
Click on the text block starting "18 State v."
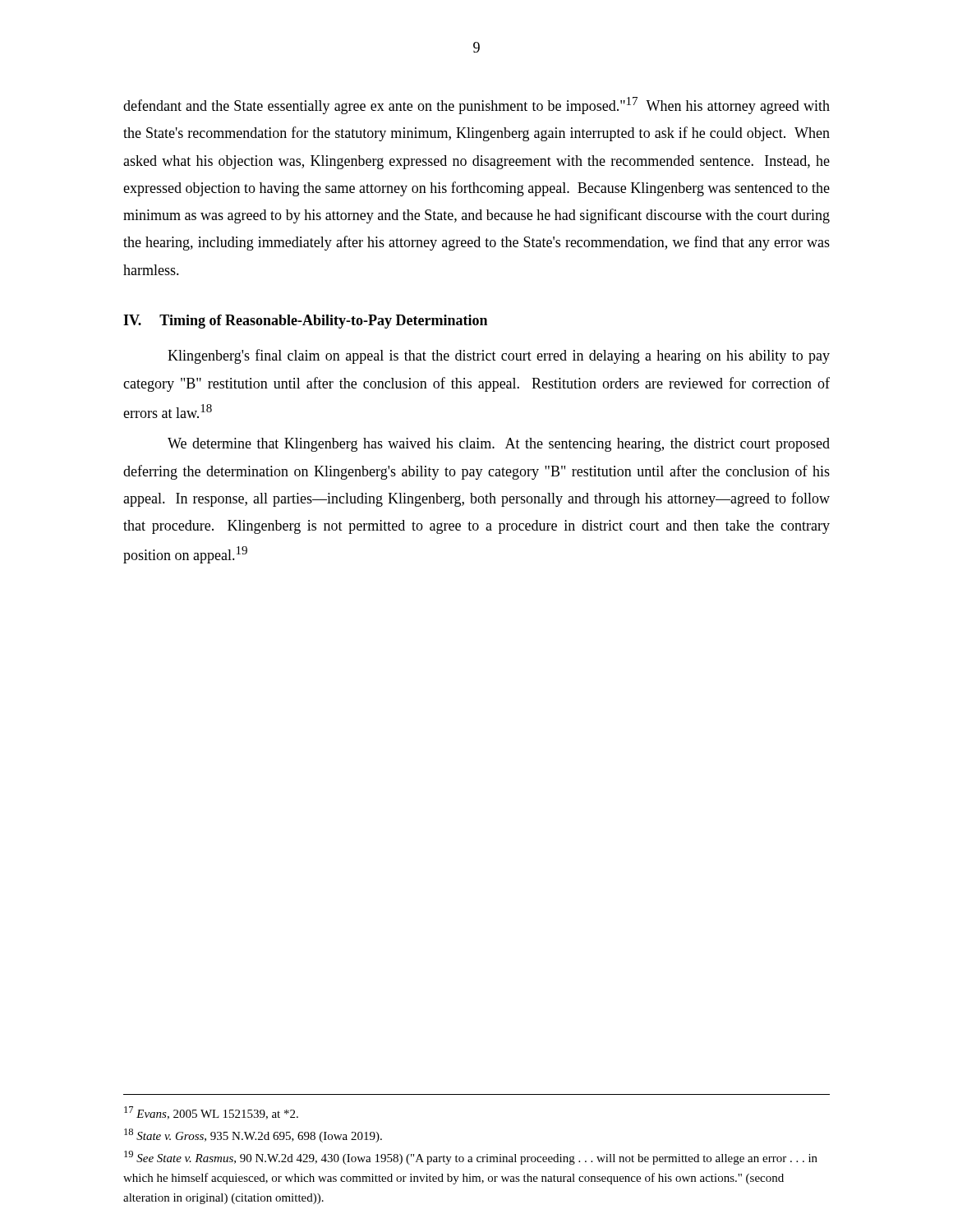point(253,1134)
